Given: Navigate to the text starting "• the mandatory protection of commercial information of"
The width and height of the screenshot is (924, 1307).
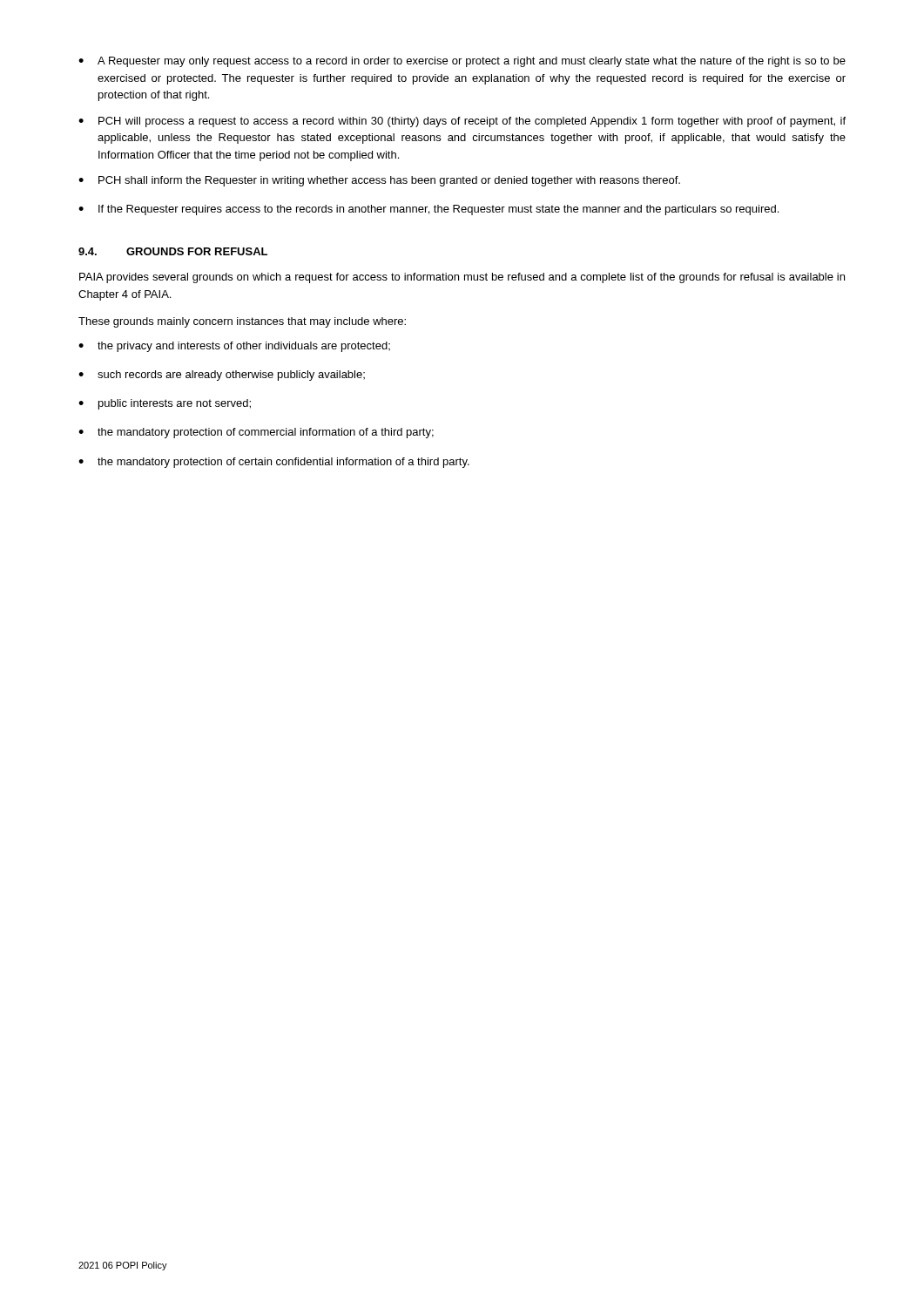Looking at the screenshot, I should (256, 433).
